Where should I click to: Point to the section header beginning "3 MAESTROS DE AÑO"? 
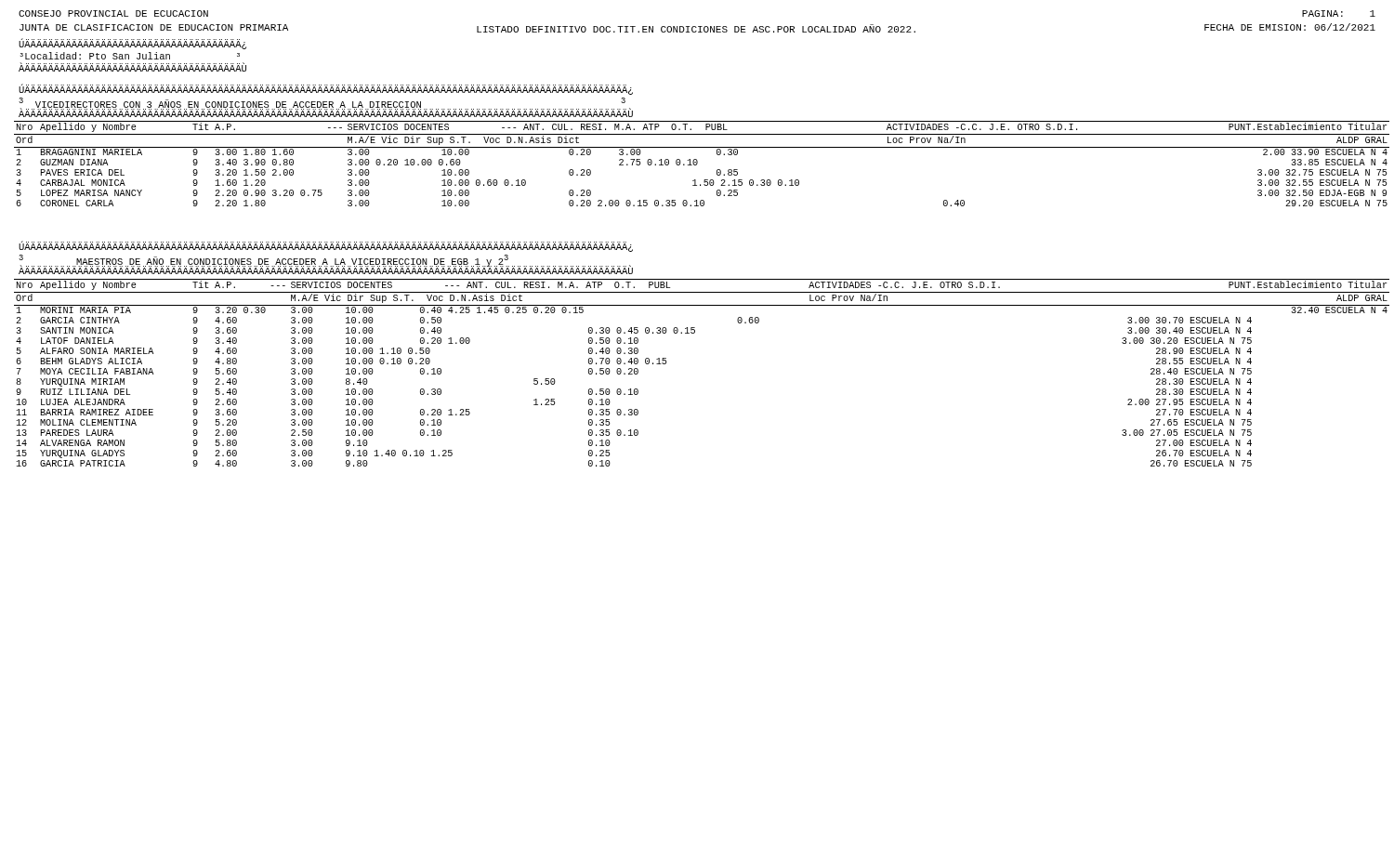point(264,260)
